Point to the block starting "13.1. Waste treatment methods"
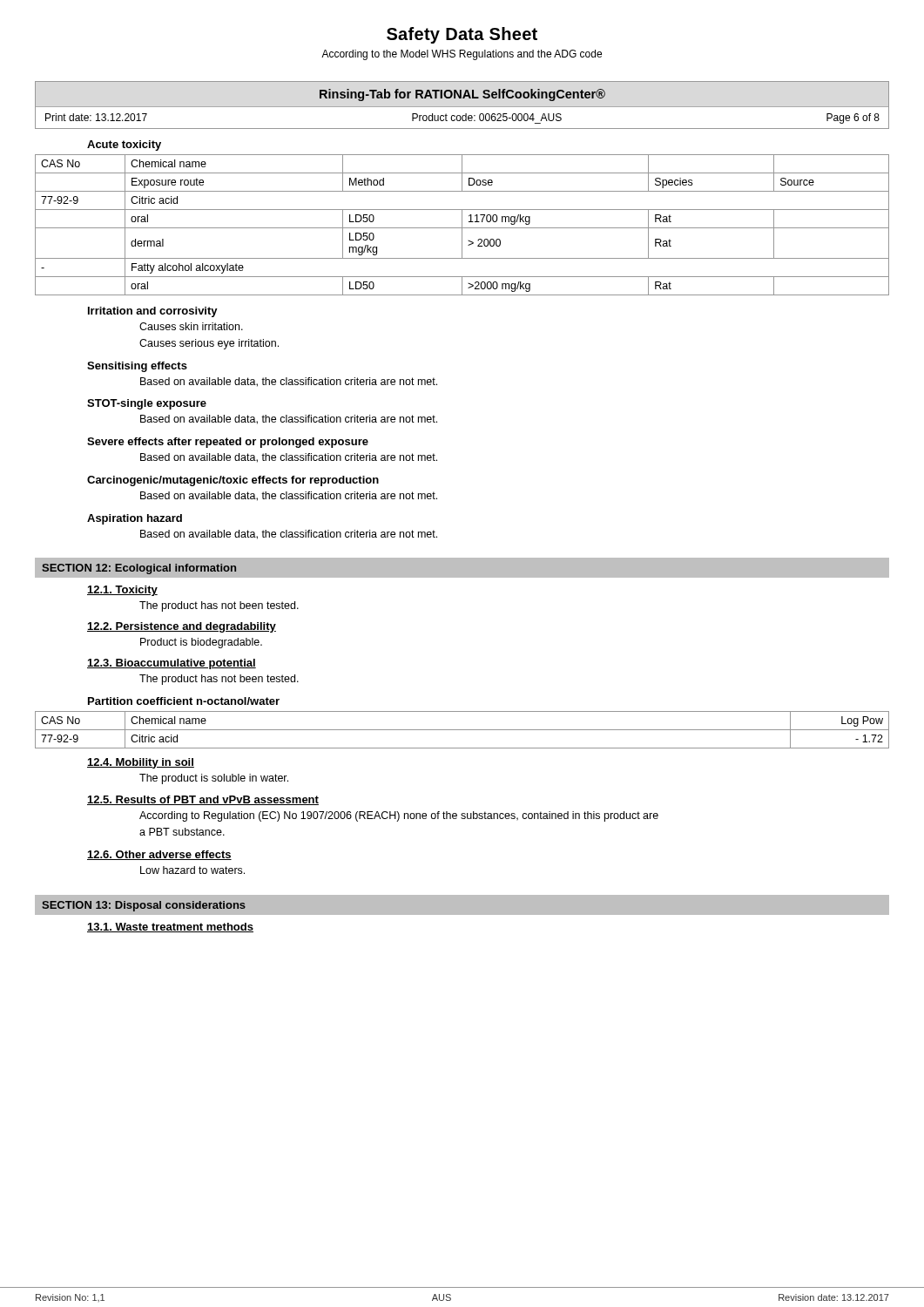The image size is (924, 1307). 170,926
